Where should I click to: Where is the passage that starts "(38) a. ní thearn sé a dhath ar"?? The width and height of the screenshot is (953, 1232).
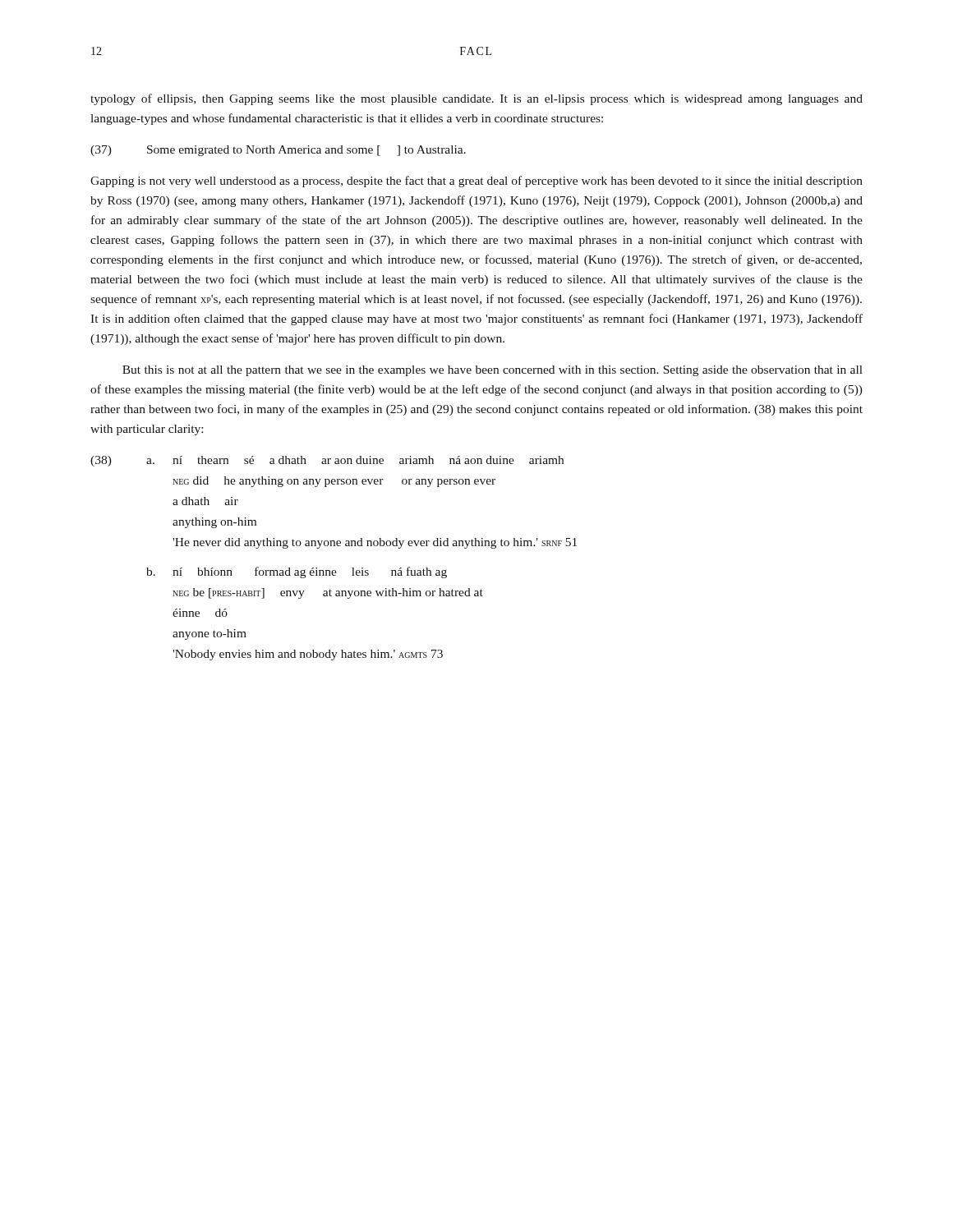[x=327, y=461]
